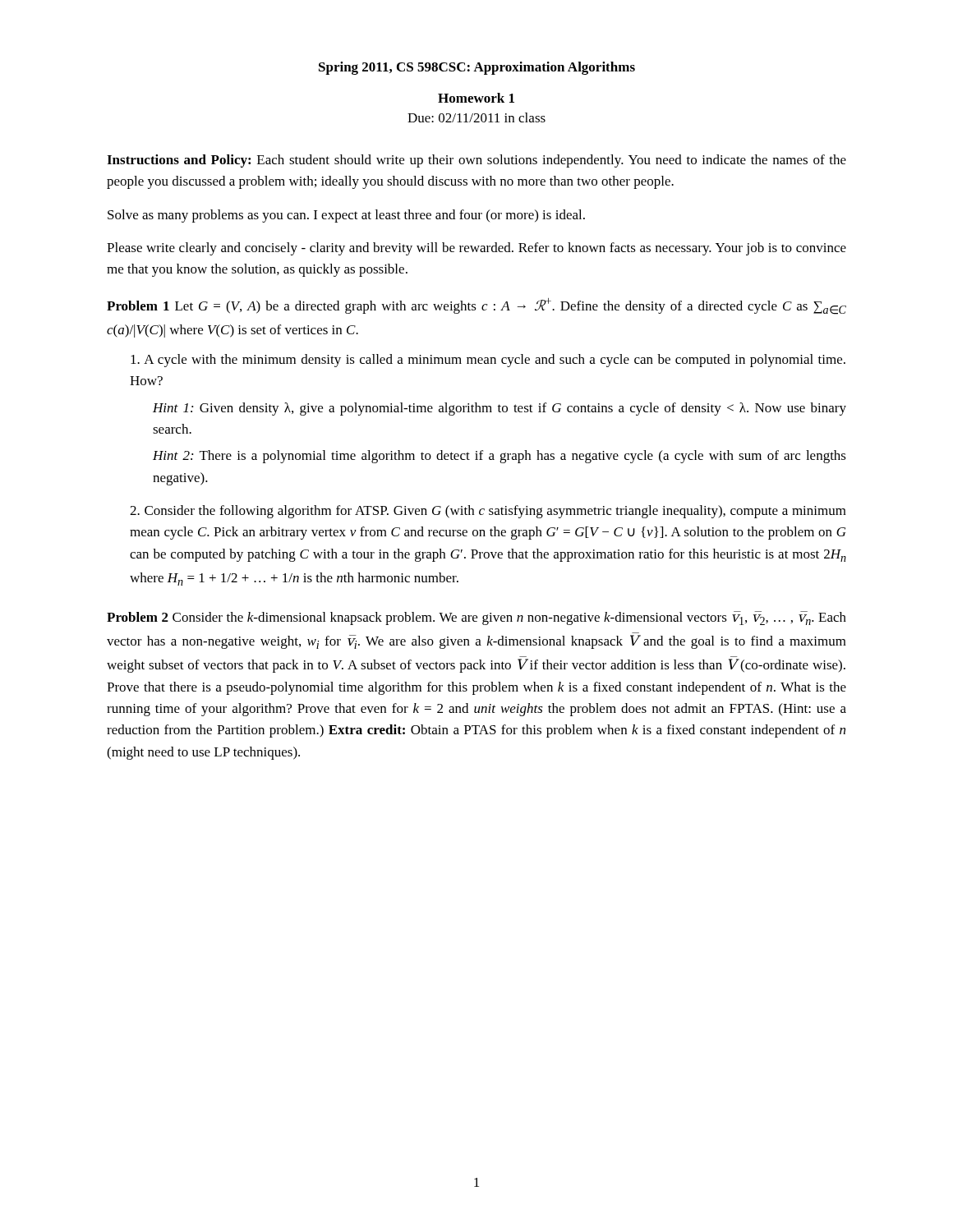Select the text starting "A cycle with the"
The height and width of the screenshot is (1232, 953).
point(488,370)
